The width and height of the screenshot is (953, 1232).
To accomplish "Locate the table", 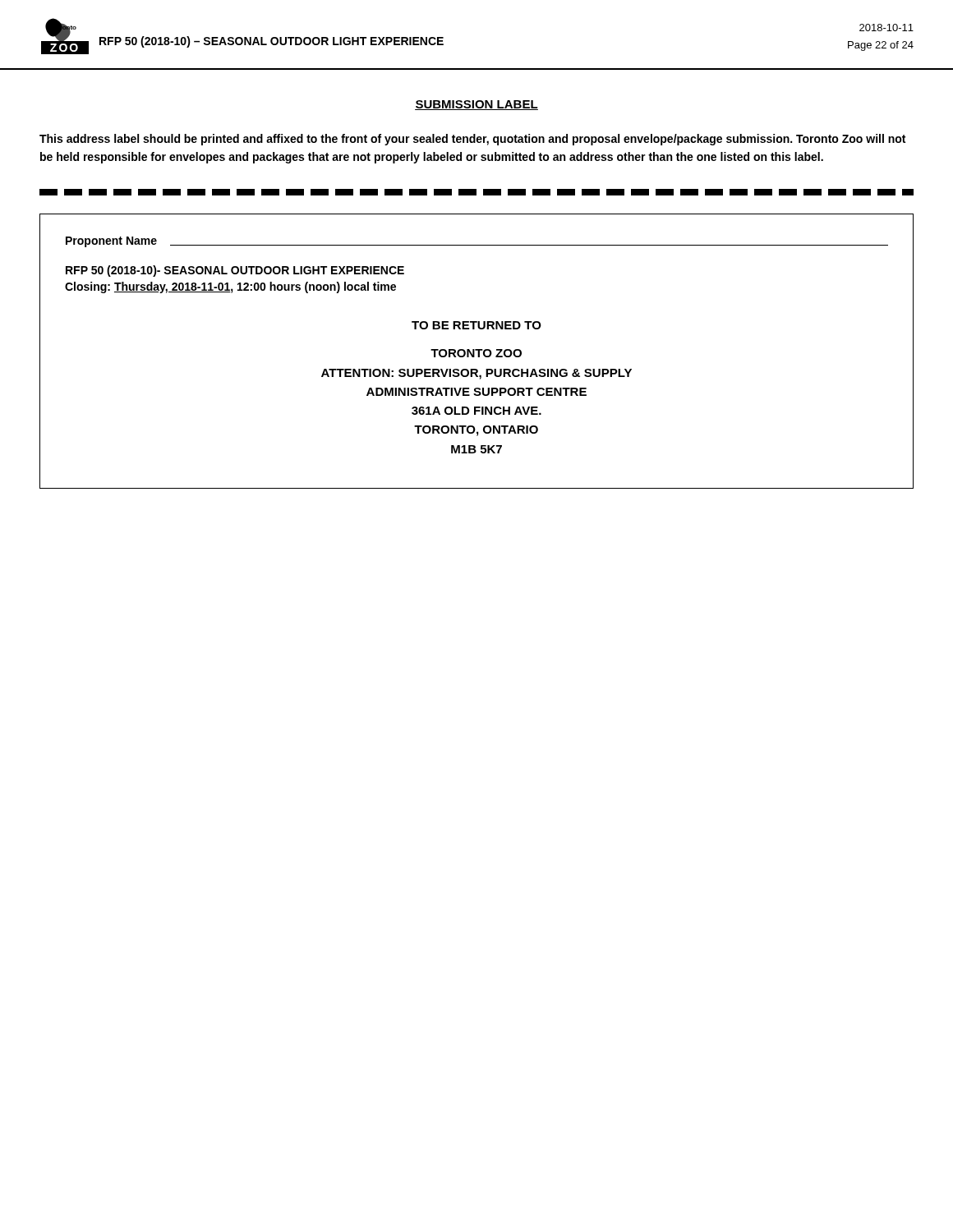I will coord(476,351).
